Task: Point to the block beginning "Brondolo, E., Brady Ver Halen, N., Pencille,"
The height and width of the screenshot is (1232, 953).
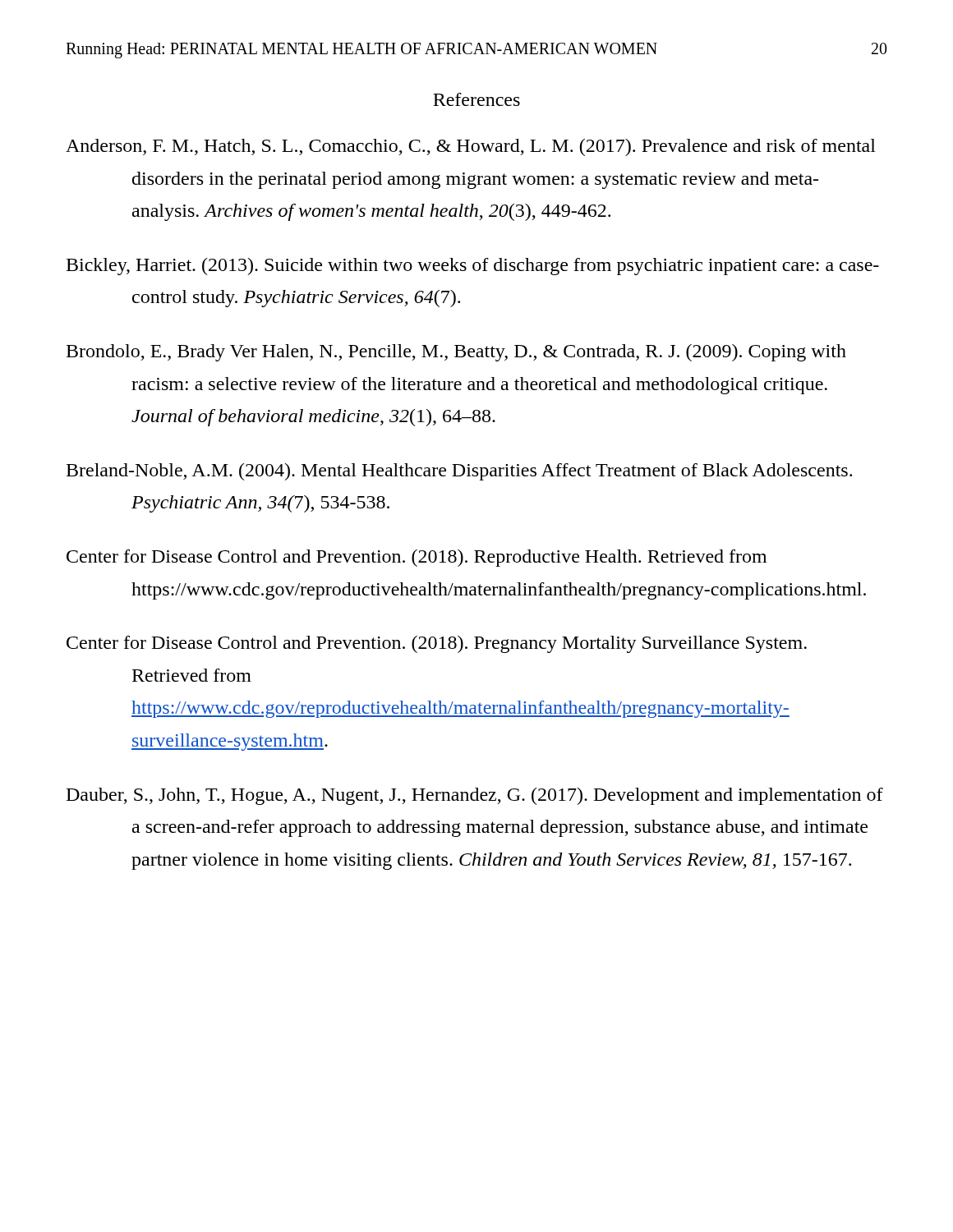Action: pyautogui.click(x=456, y=383)
